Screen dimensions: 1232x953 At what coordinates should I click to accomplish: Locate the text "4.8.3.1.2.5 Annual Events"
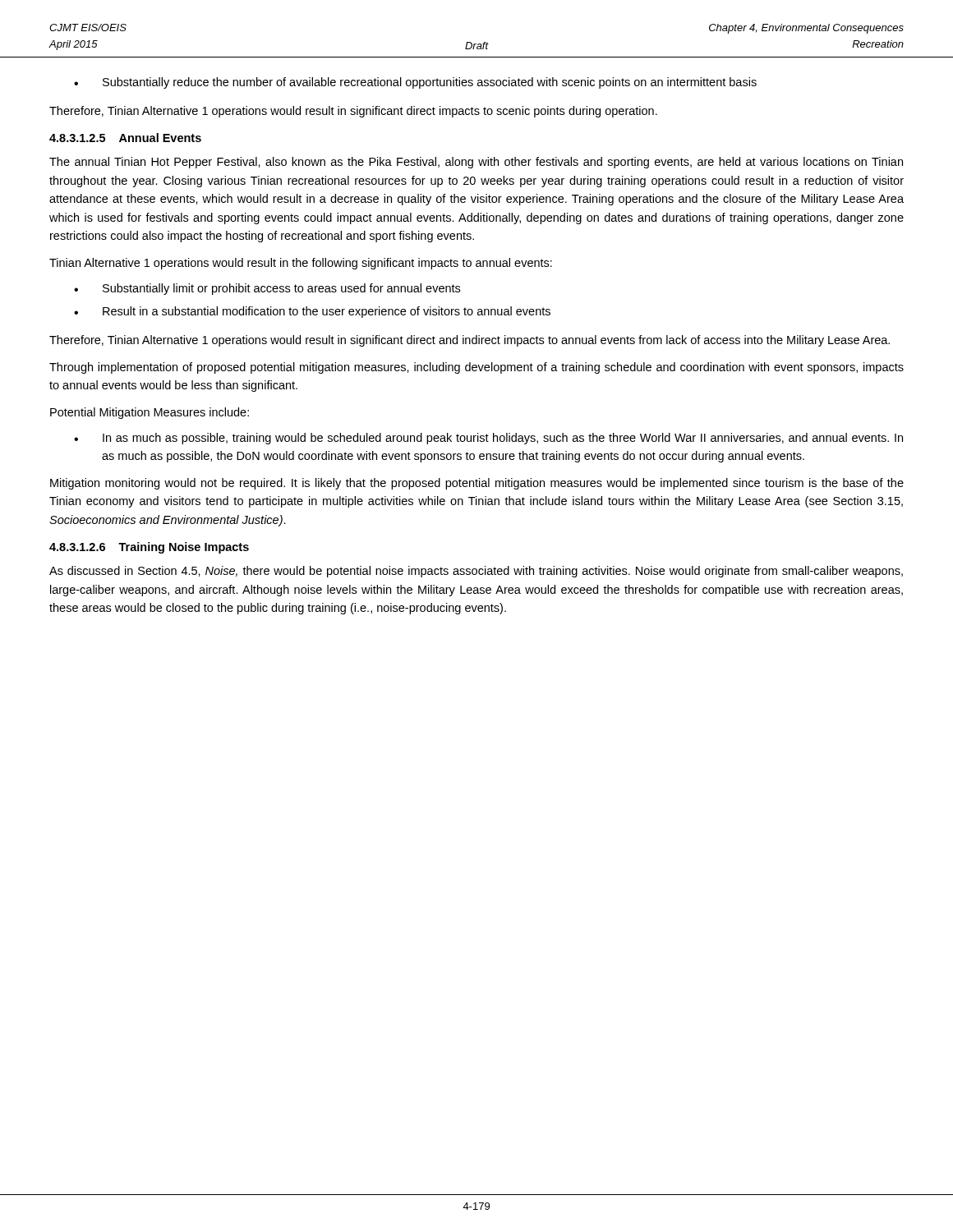click(x=125, y=138)
